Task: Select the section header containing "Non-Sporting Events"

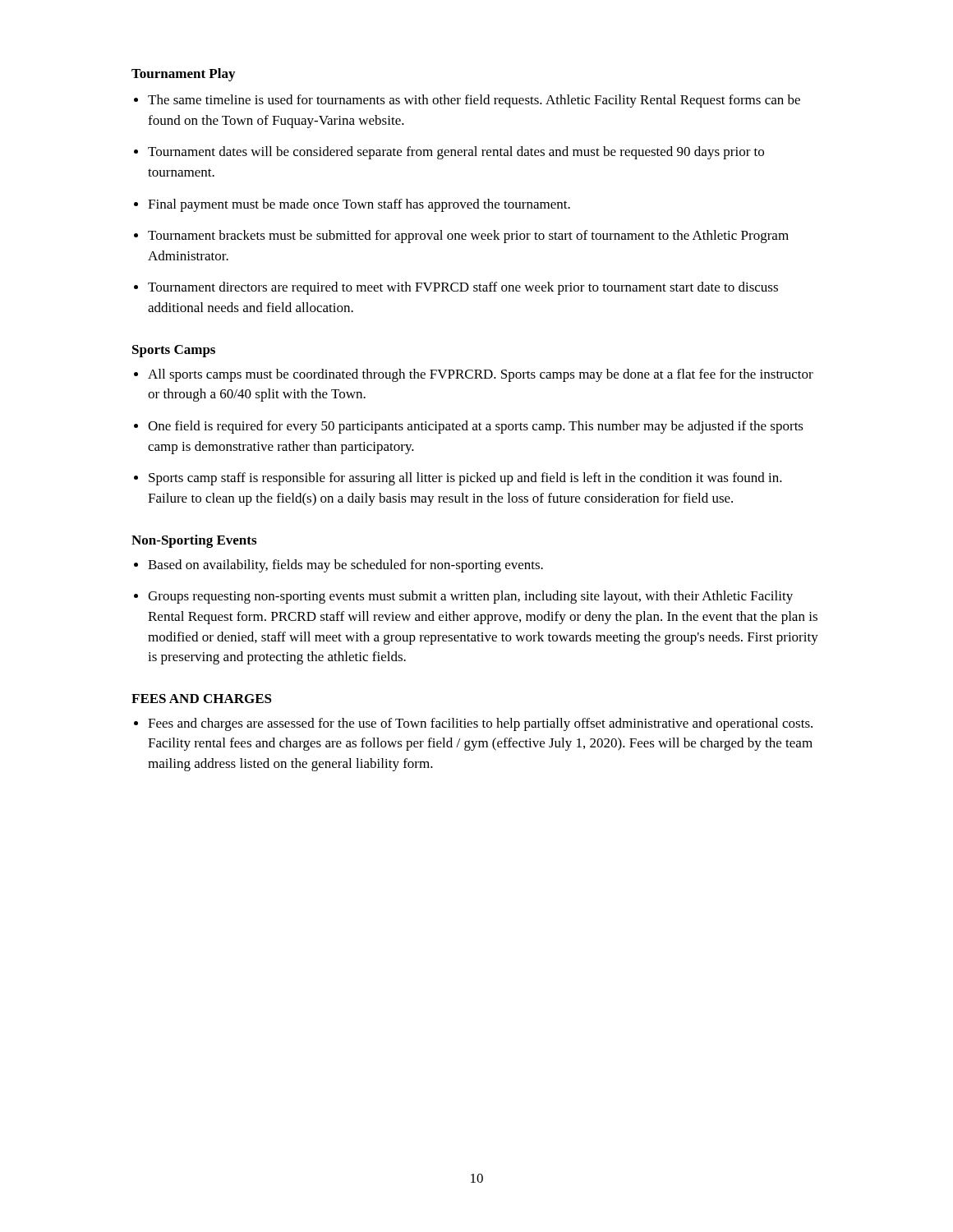Action: click(x=194, y=540)
